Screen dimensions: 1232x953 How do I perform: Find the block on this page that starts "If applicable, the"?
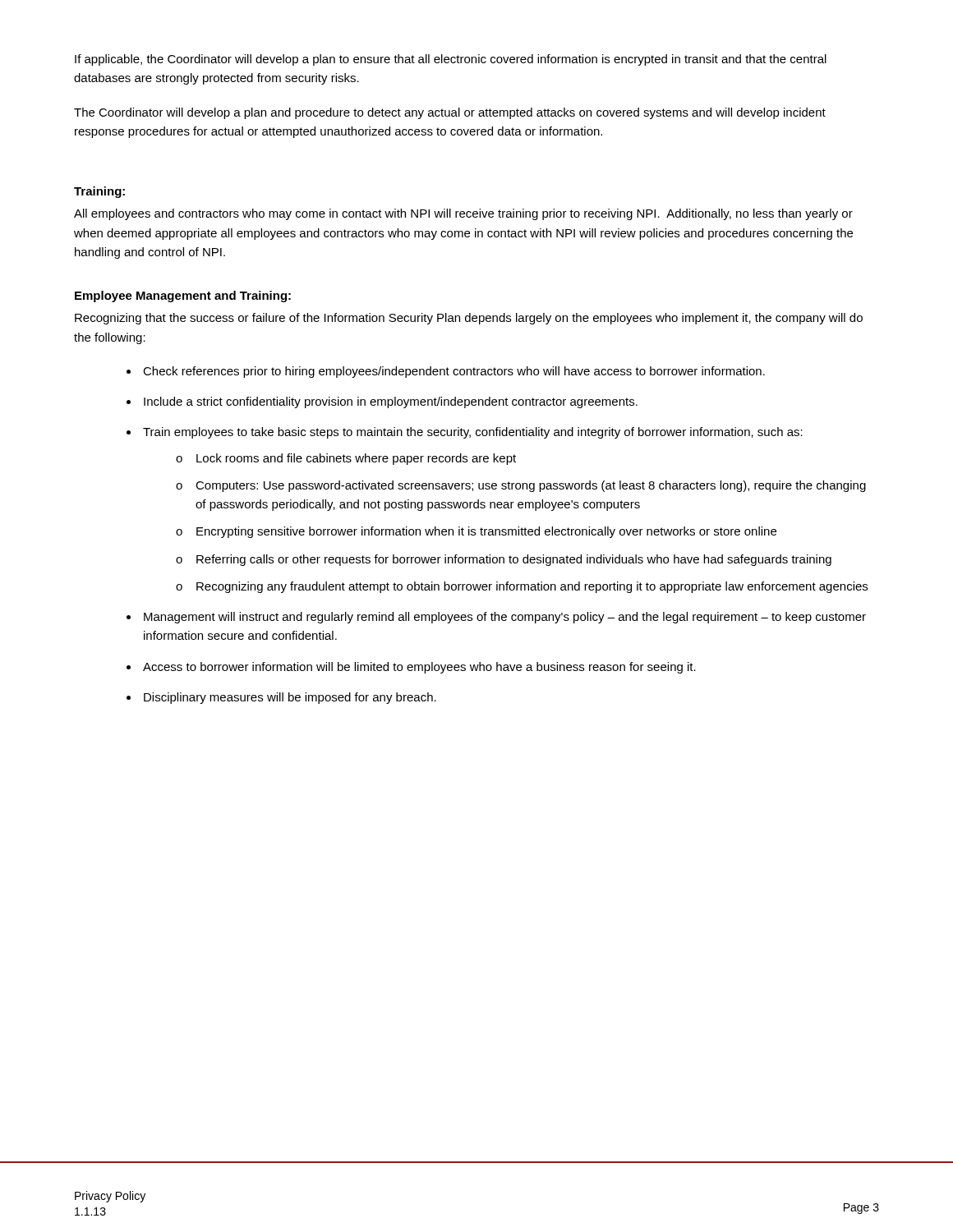pyautogui.click(x=450, y=68)
